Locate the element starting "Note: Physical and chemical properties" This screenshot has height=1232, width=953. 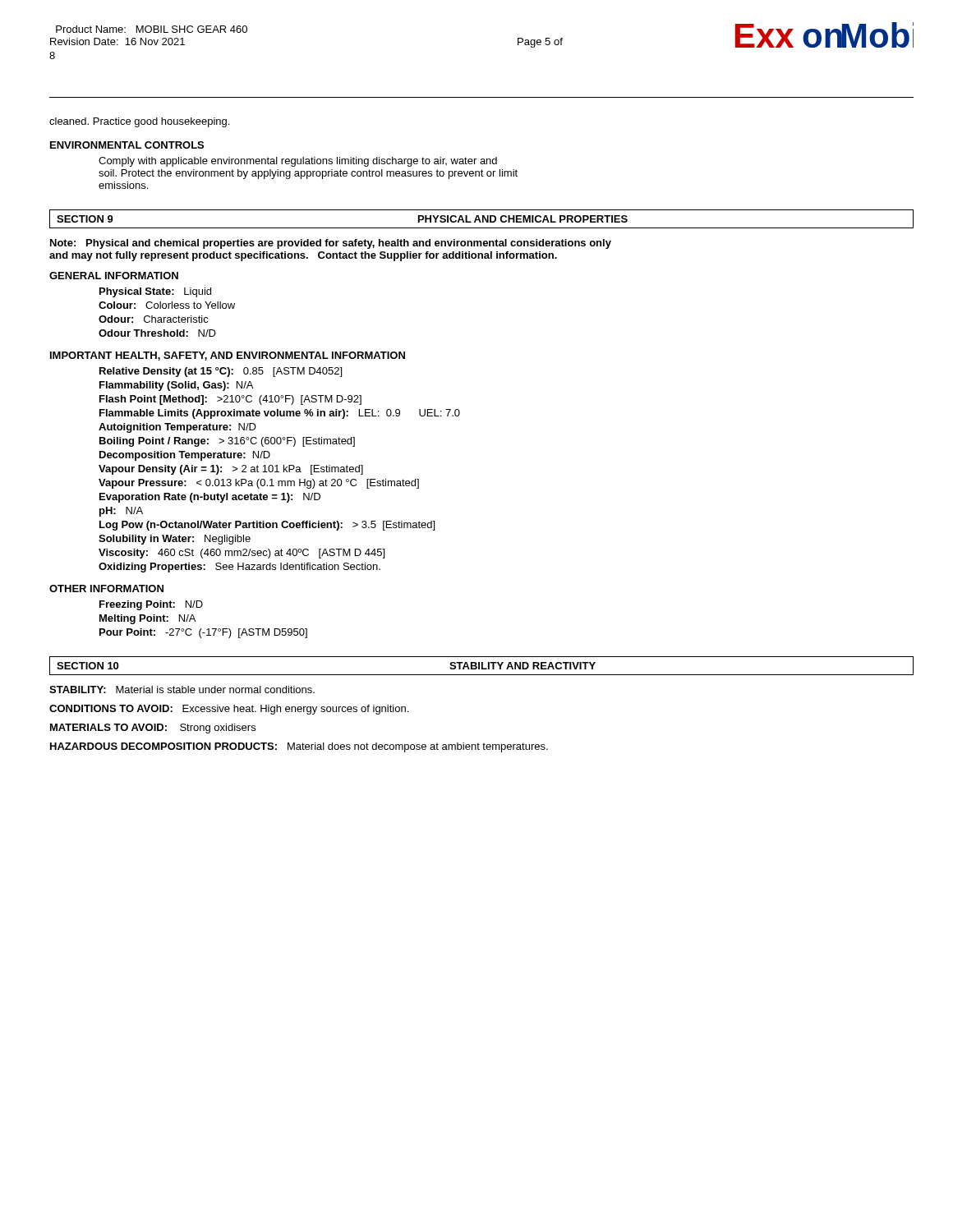(x=330, y=249)
